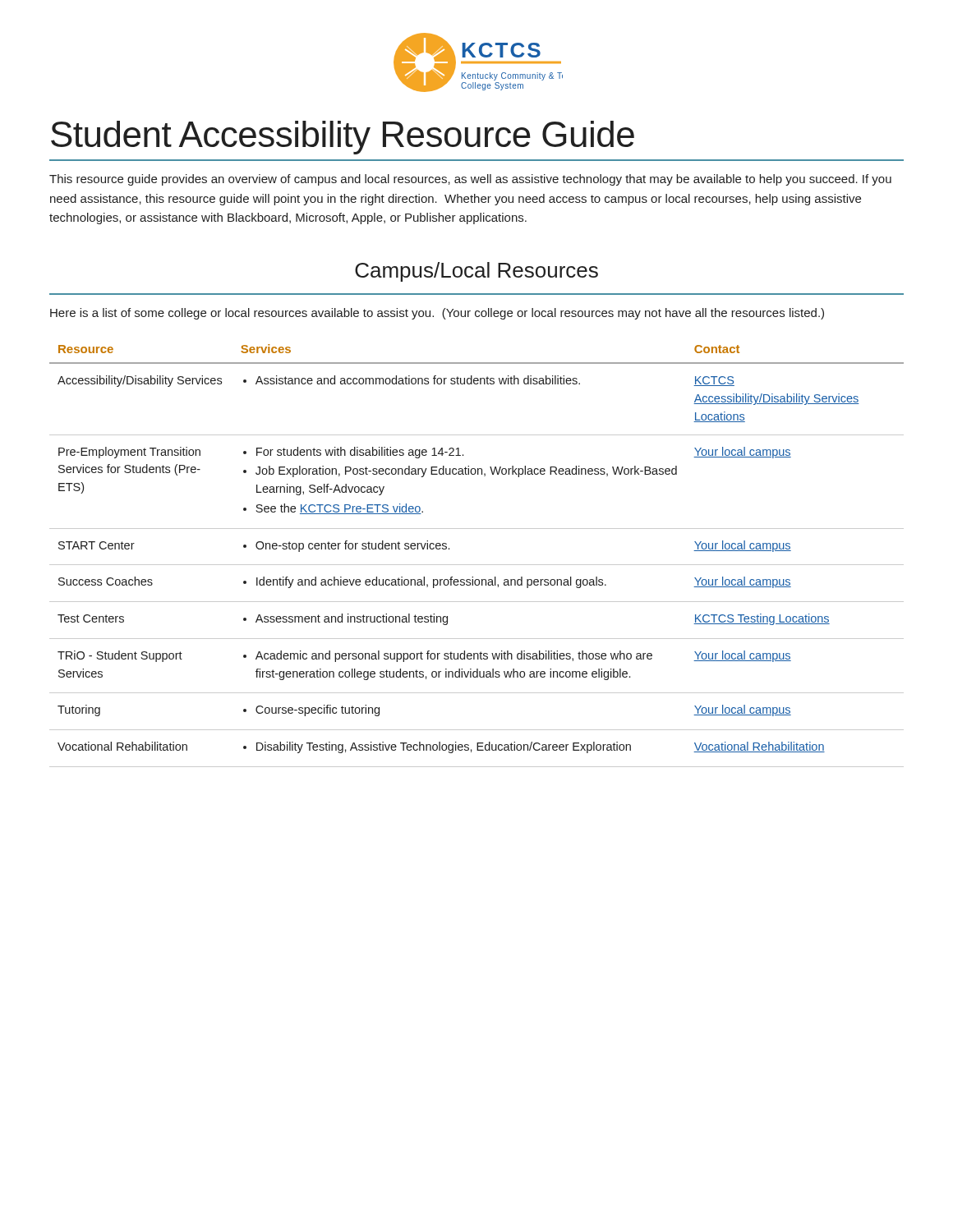The width and height of the screenshot is (953, 1232).
Task: Find the table that mentions "Your local campus"
Action: click(476, 551)
